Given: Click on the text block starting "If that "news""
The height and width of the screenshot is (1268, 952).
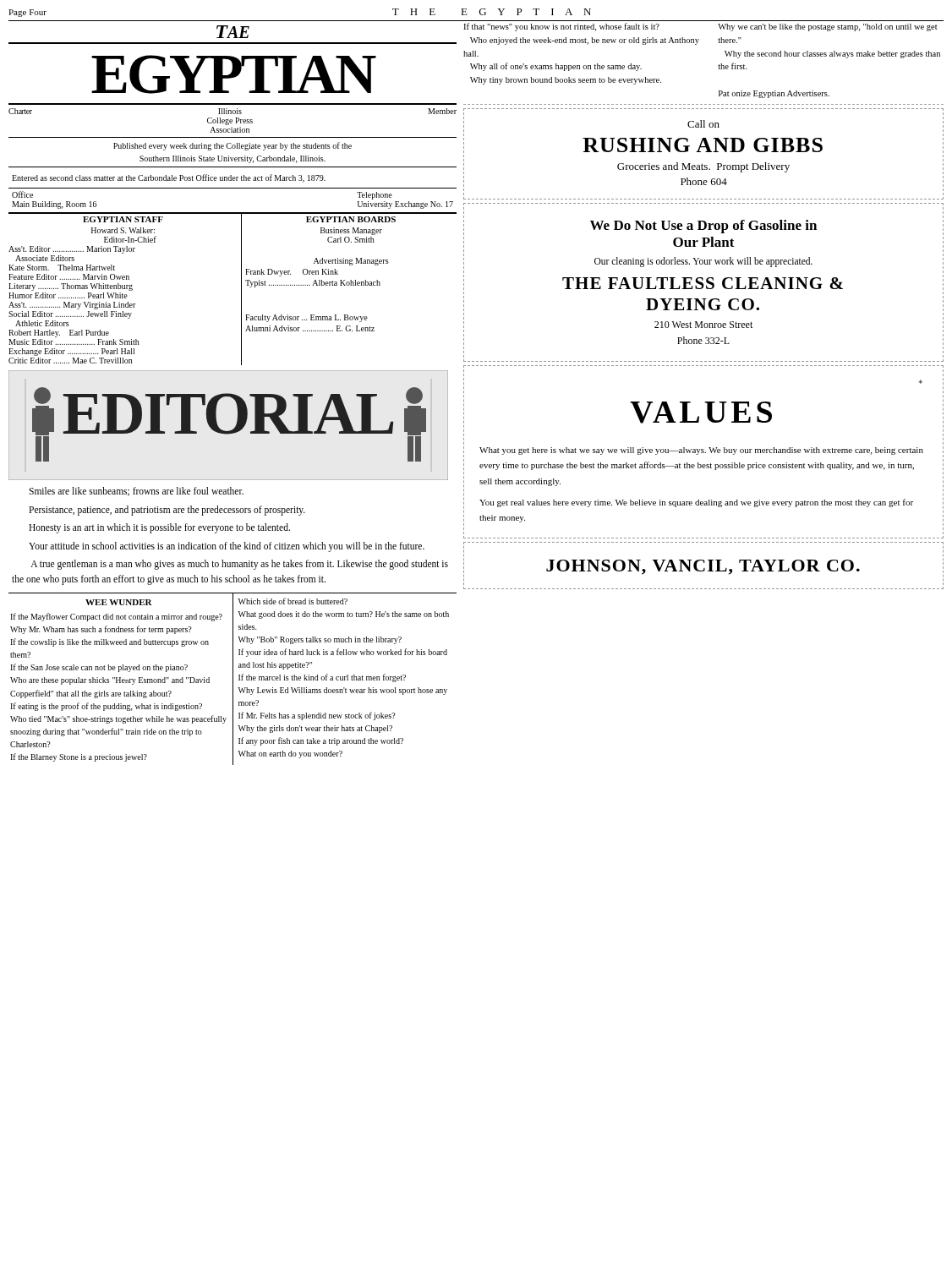Looking at the screenshot, I should [581, 53].
